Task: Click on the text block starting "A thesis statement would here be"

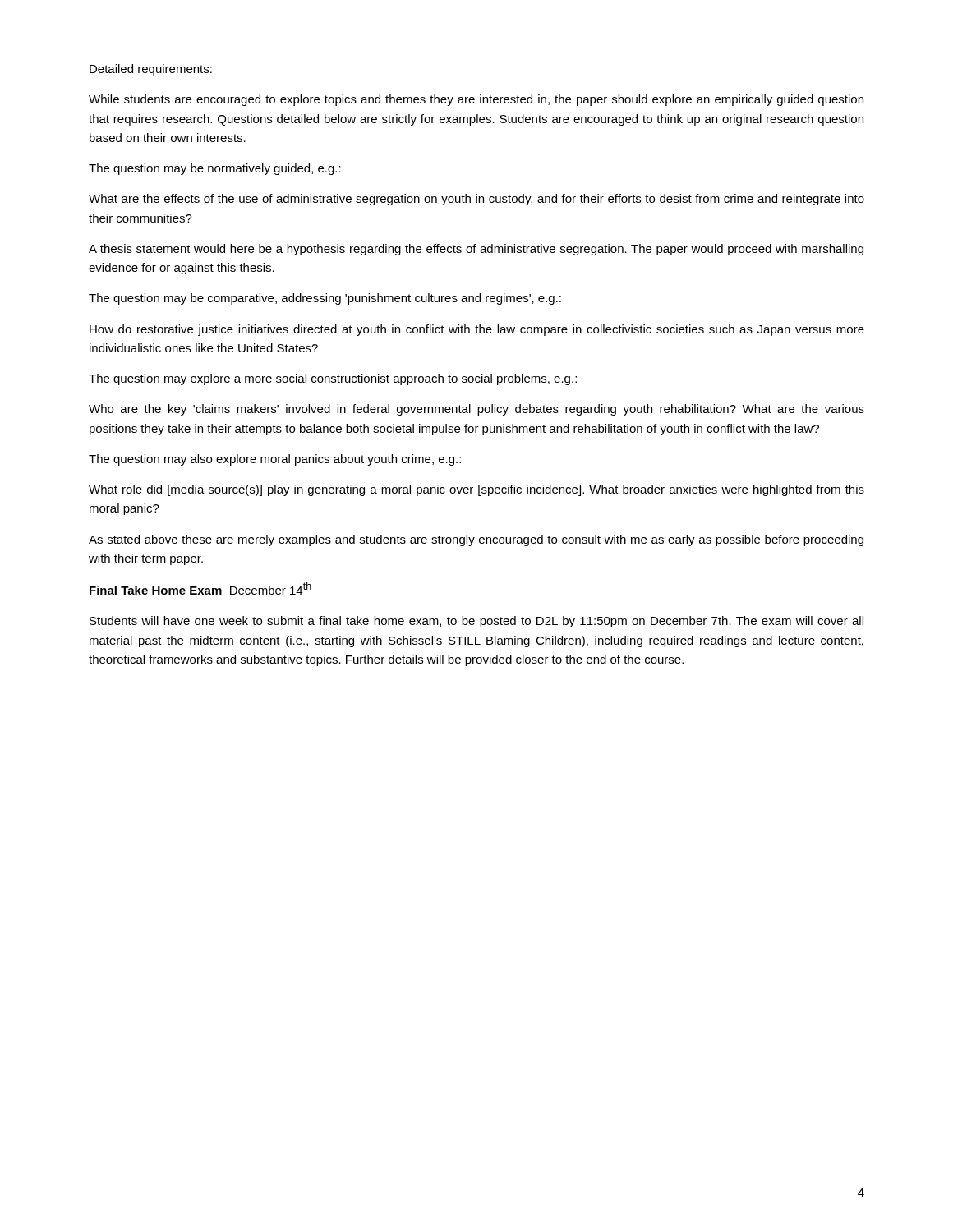Action: pos(476,258)
